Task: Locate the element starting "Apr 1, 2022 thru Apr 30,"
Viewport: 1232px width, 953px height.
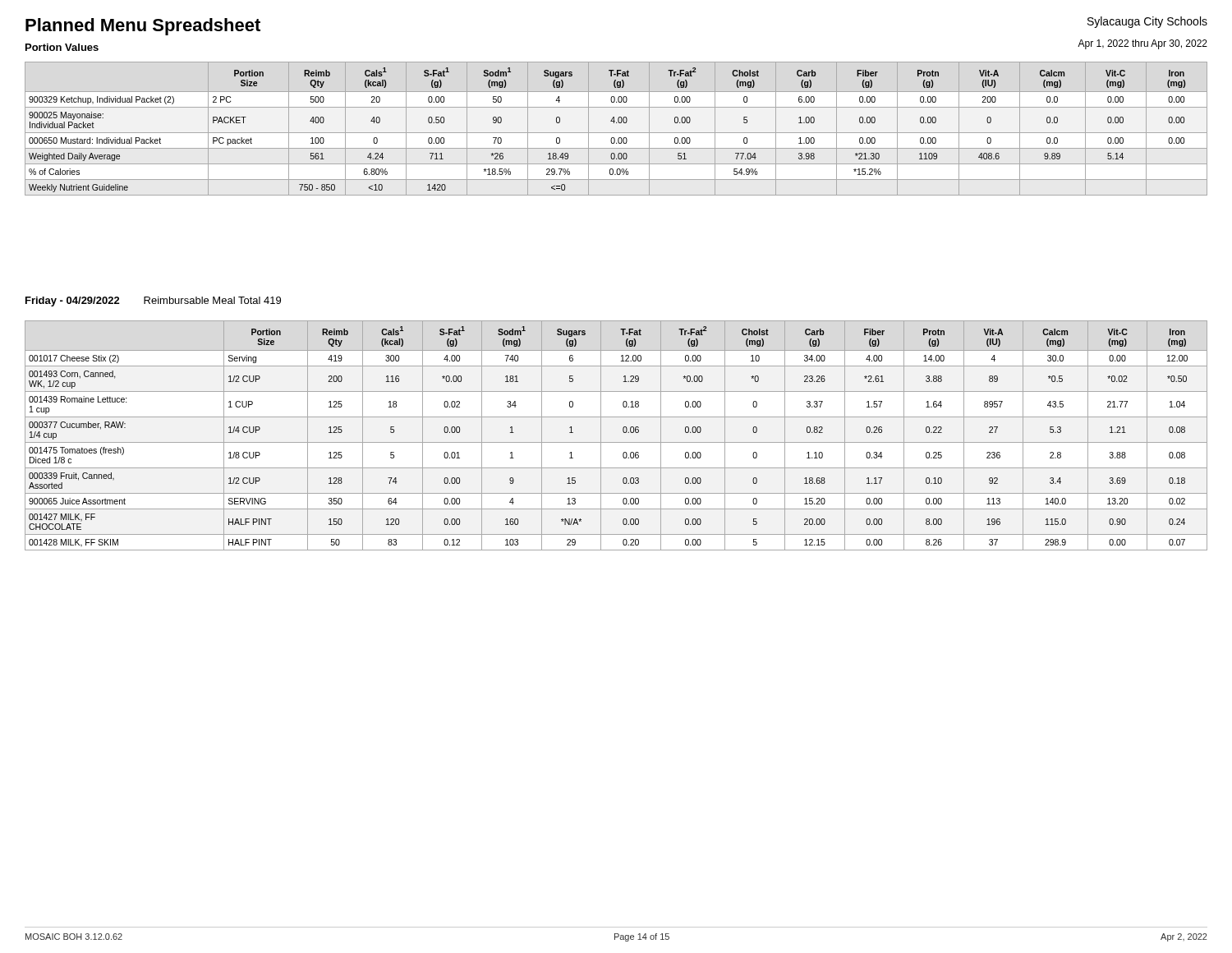Action: tap(1143, 44)
